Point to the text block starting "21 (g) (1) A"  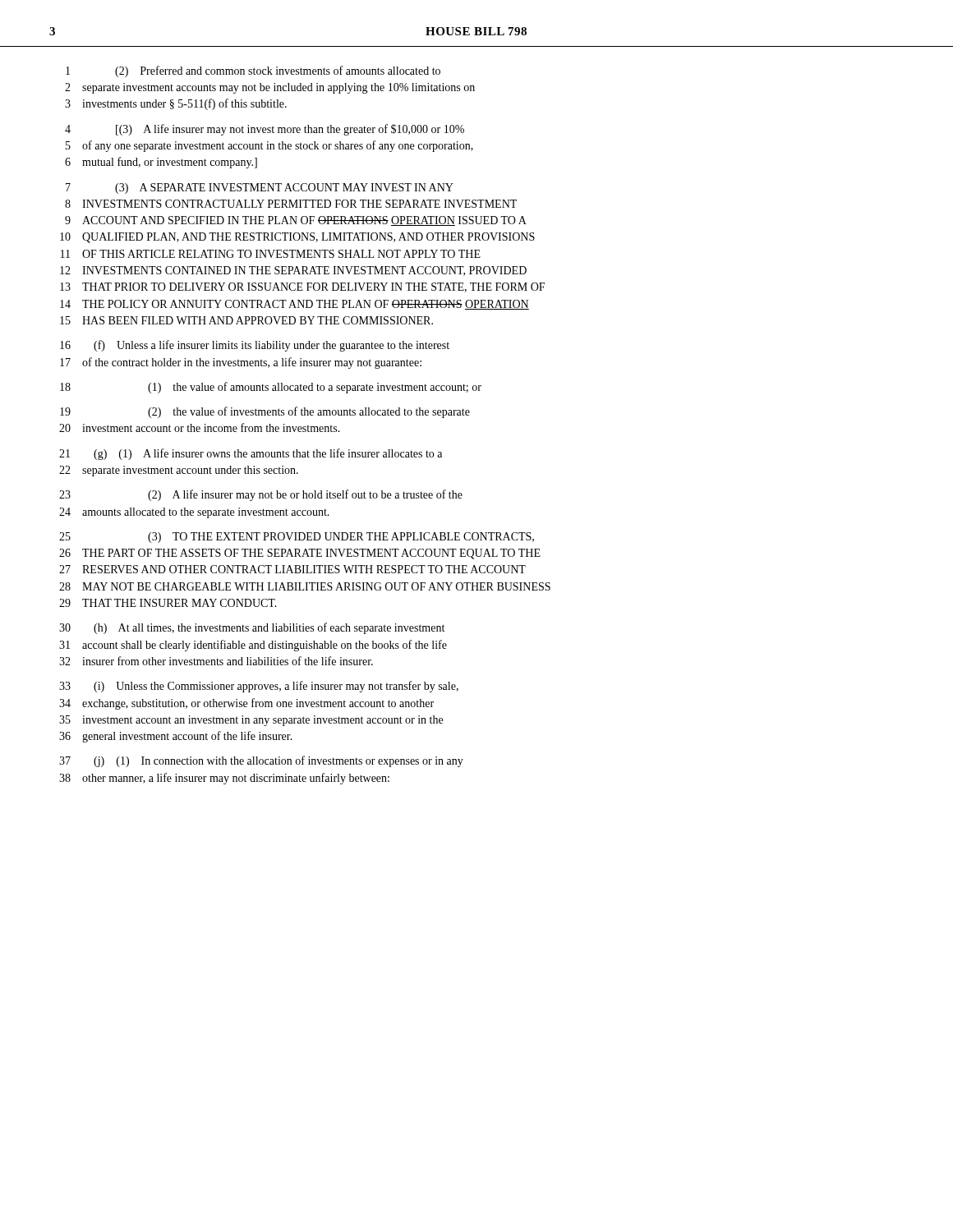pos(251,454)
